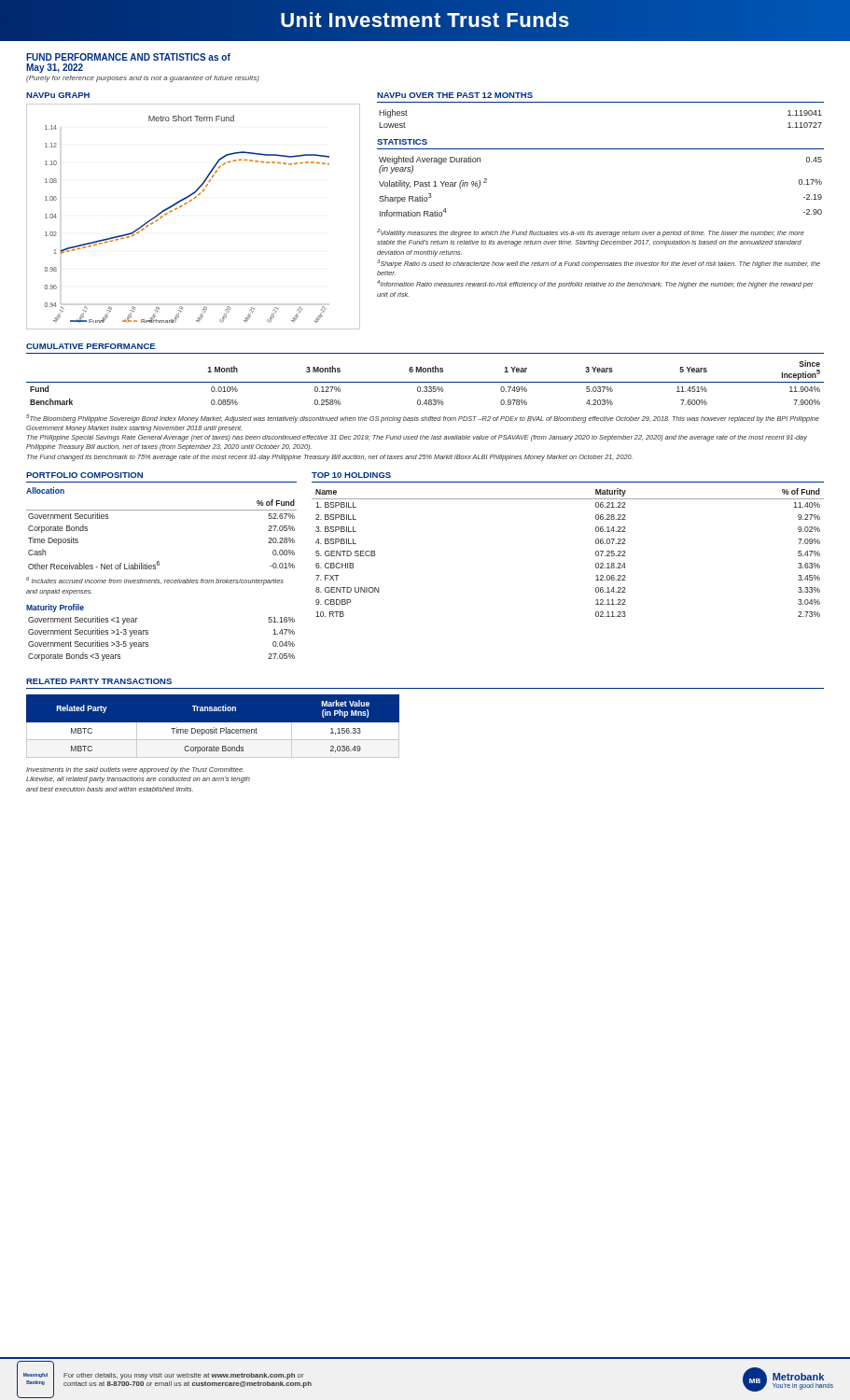Click on the table containing "Related Party"

click(x=425, y=726)
